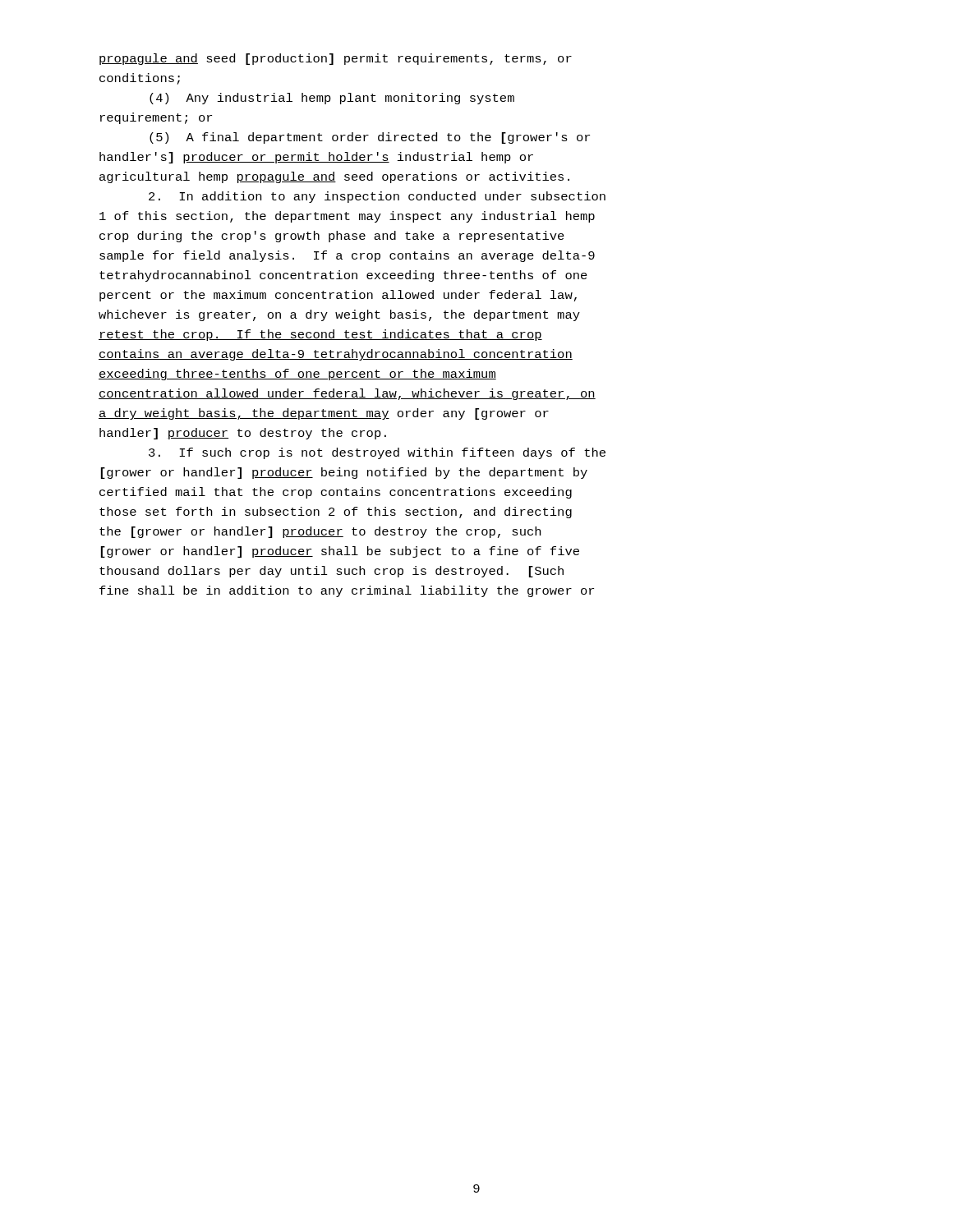Navigate to the text block starting "If such crop is"

476,523
